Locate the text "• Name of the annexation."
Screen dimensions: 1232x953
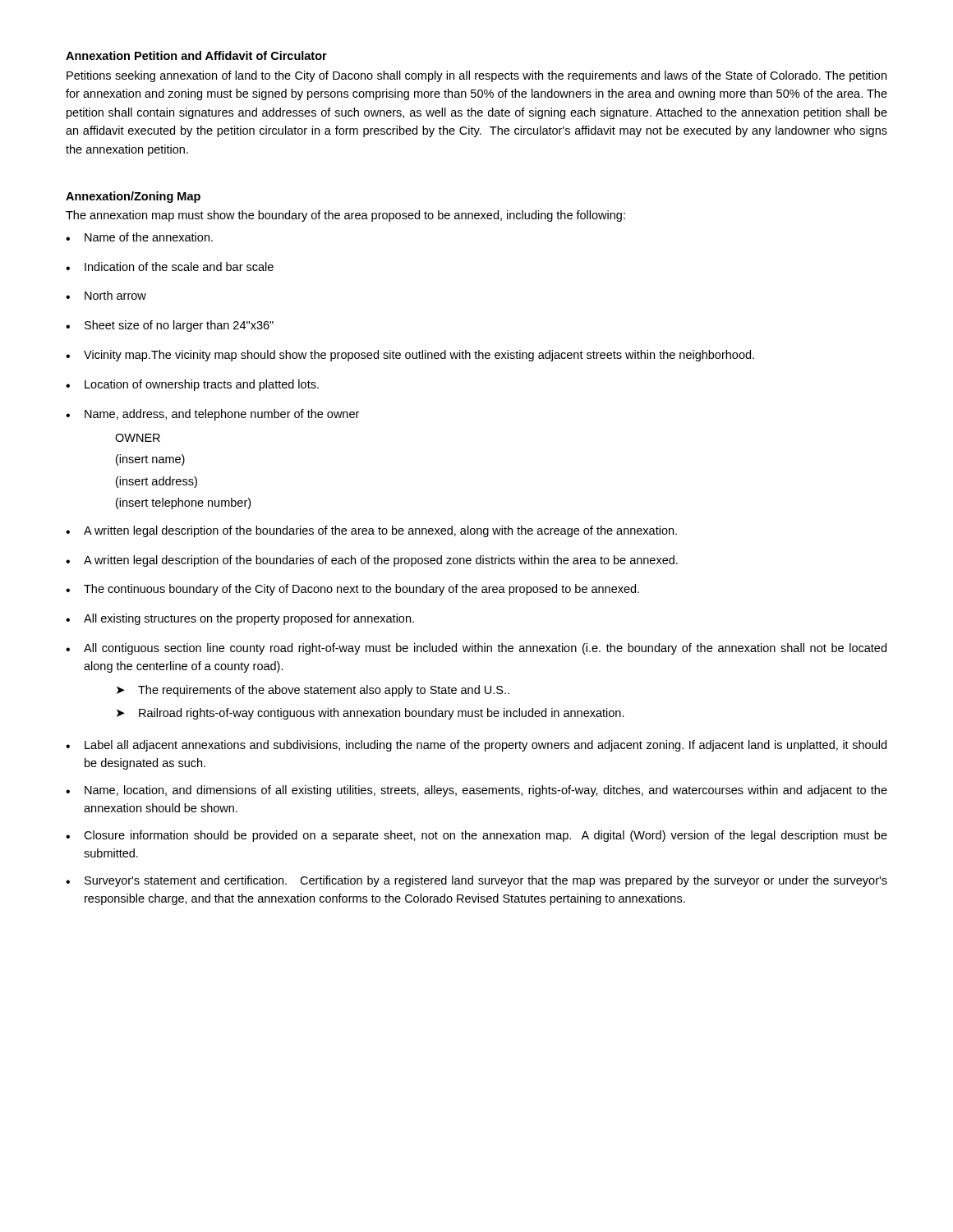click(139, 237)
